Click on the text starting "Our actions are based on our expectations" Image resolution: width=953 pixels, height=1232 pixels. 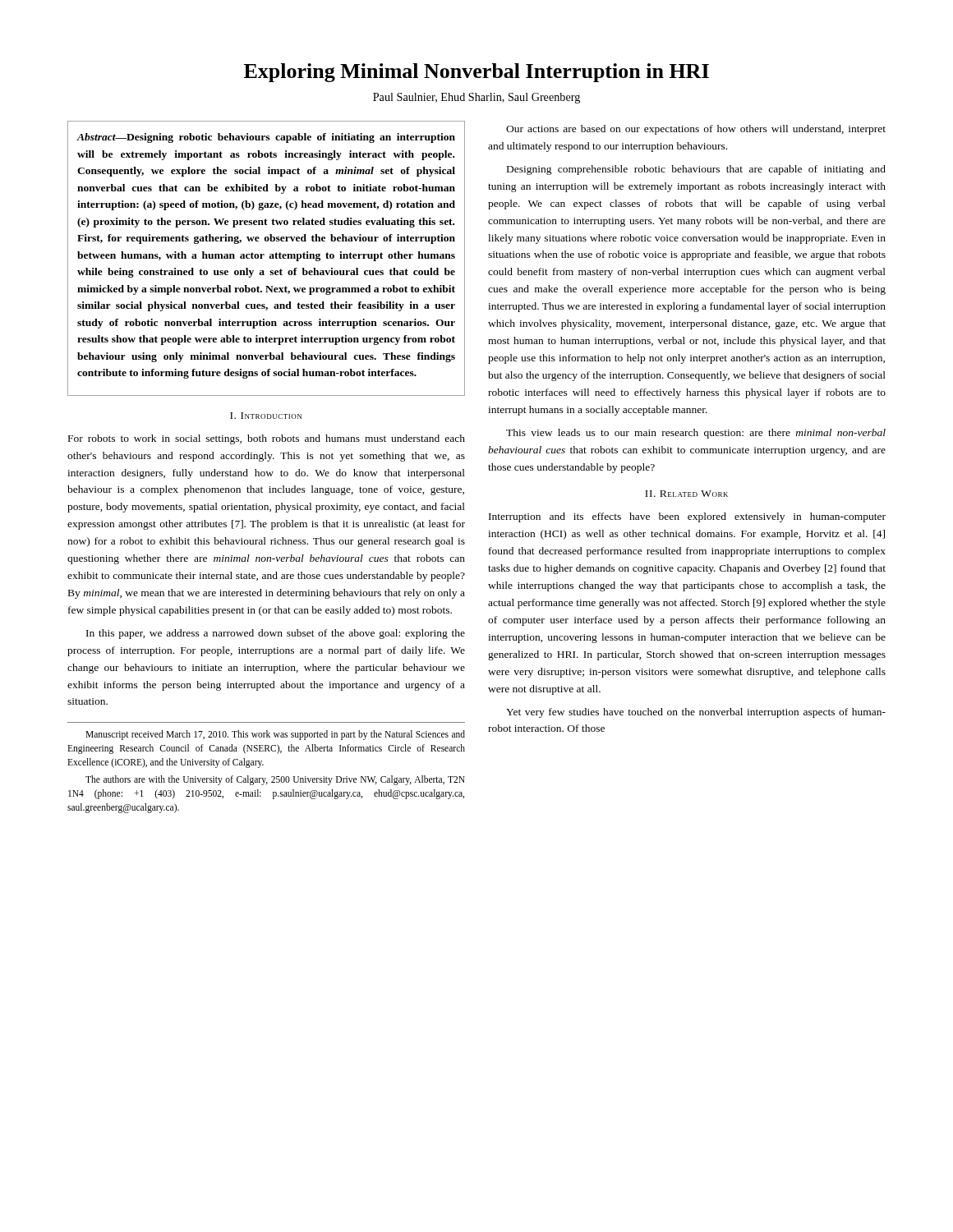[687, 138]
